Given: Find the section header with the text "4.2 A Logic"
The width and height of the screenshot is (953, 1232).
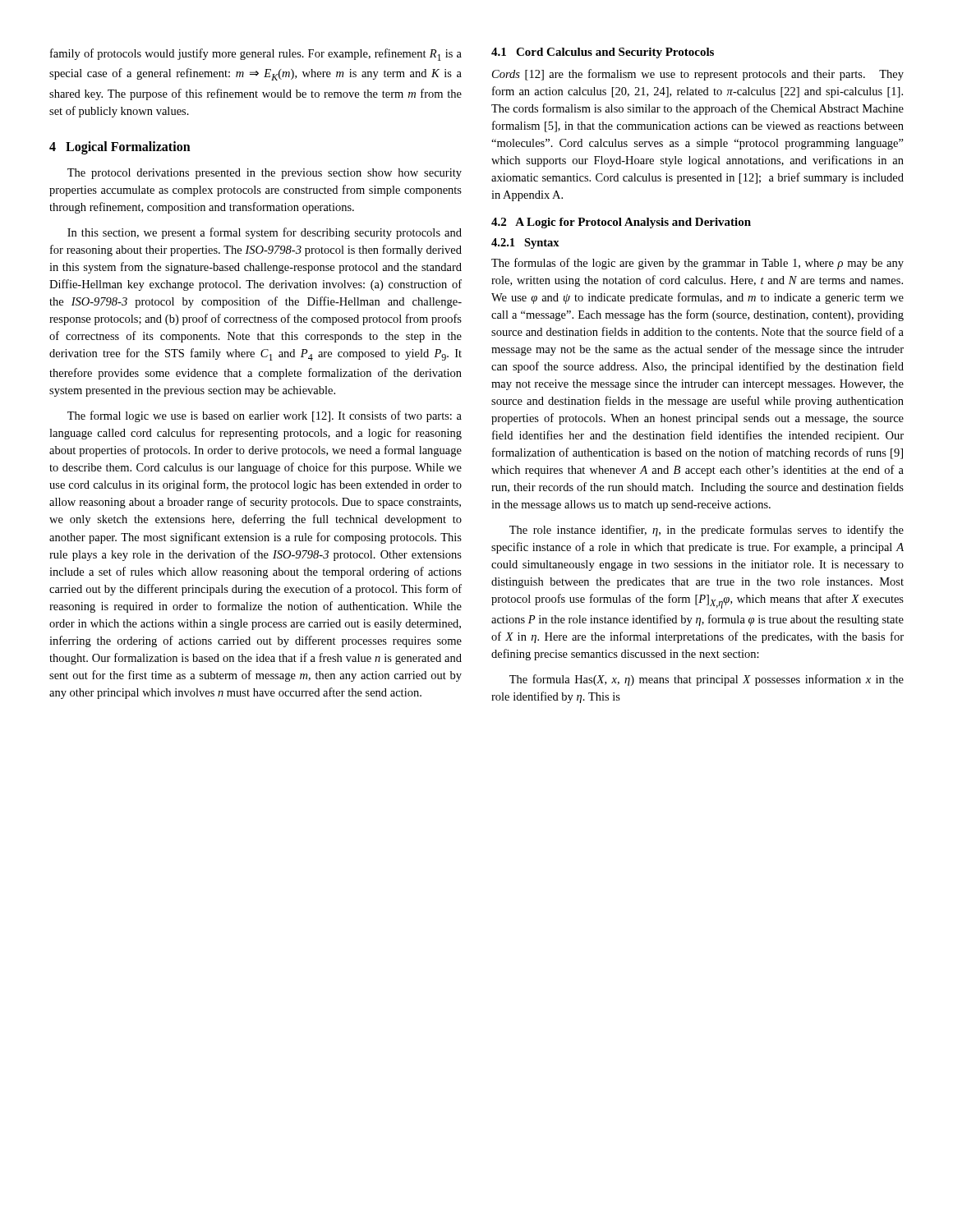Looking at the screenshot, I should pyautogui.click(x=698, y=222).
